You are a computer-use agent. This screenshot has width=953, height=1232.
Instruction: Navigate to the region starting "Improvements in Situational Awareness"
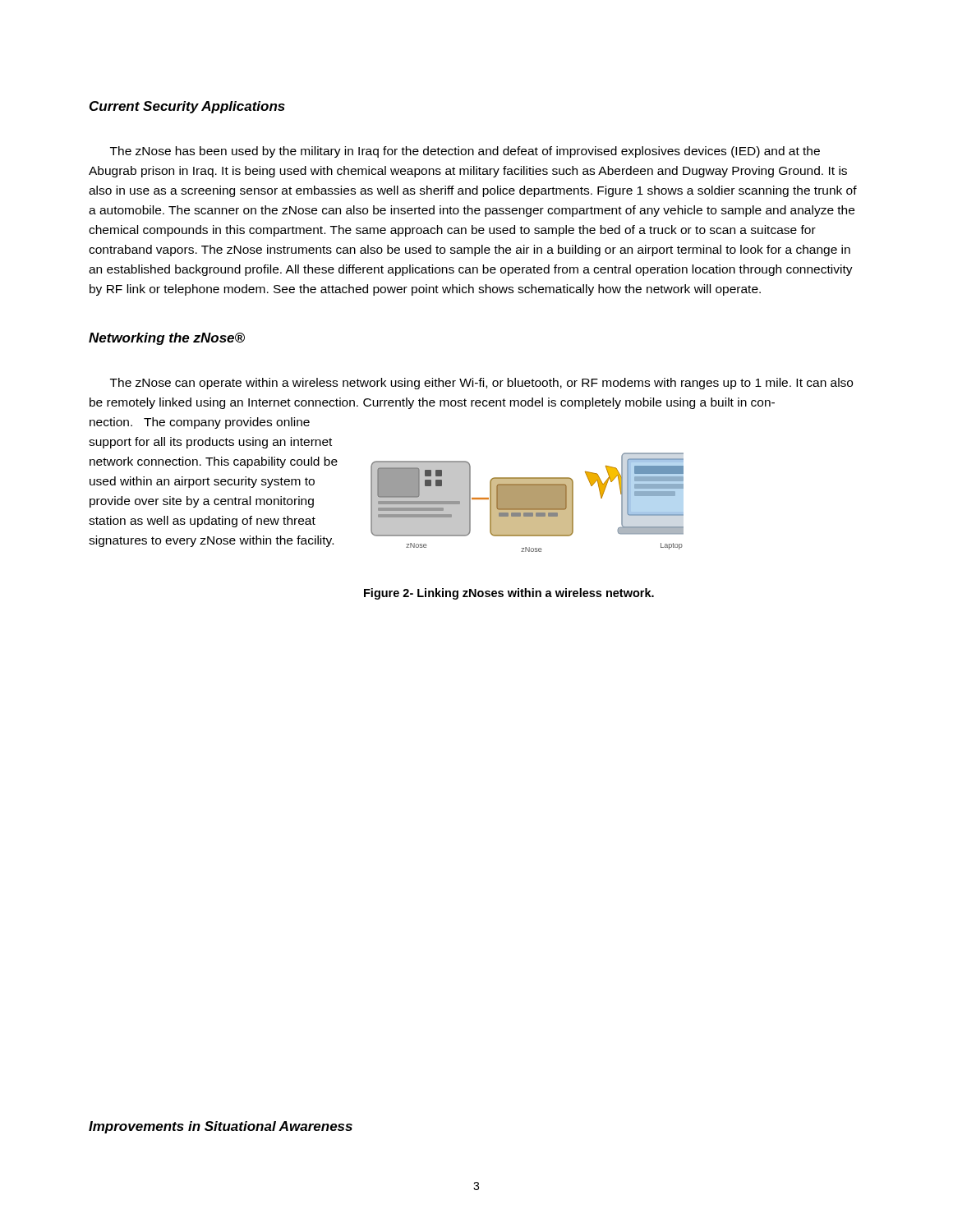tap(221, 1126)
